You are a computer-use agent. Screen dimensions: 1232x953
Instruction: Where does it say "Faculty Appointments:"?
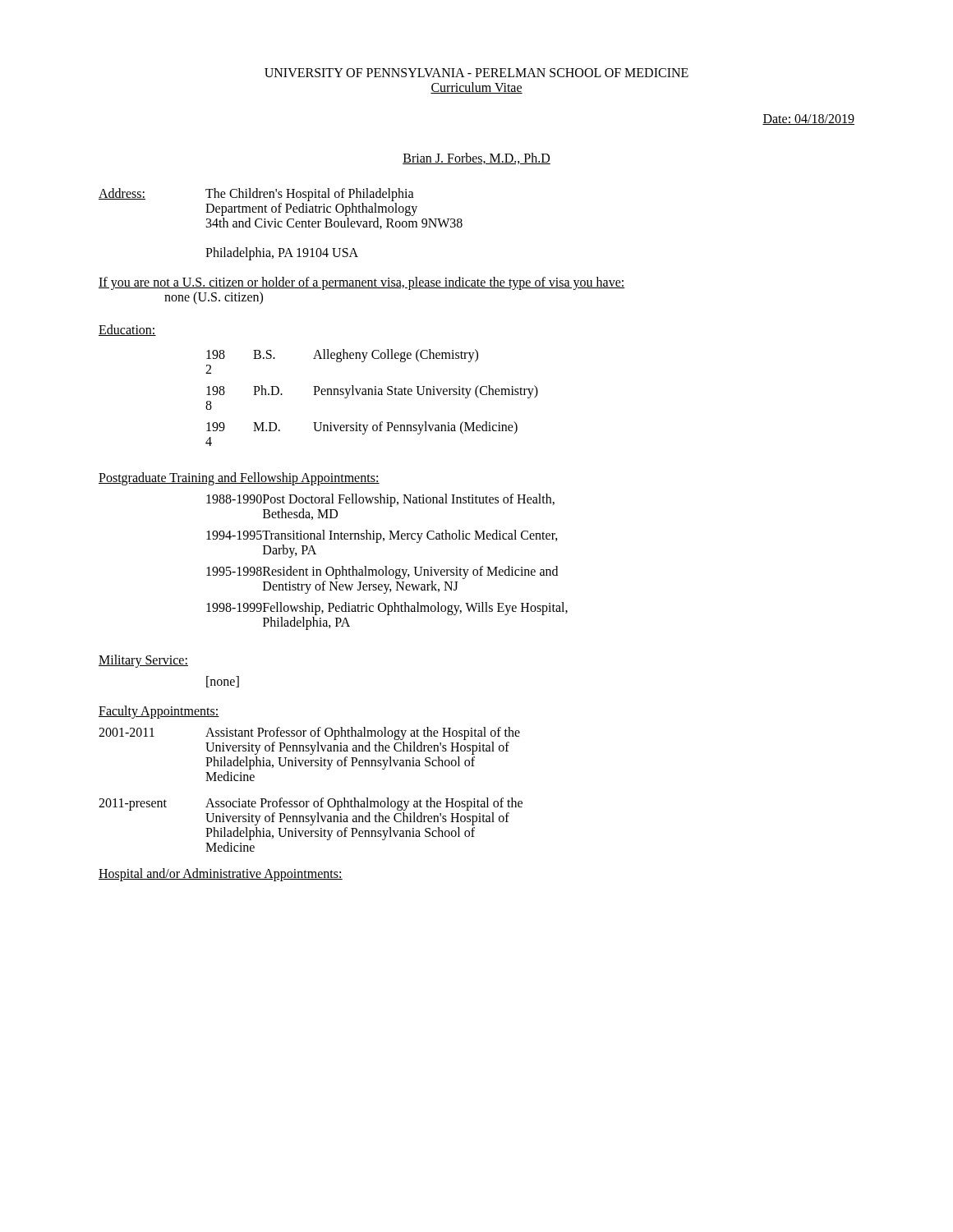(159, 711)
